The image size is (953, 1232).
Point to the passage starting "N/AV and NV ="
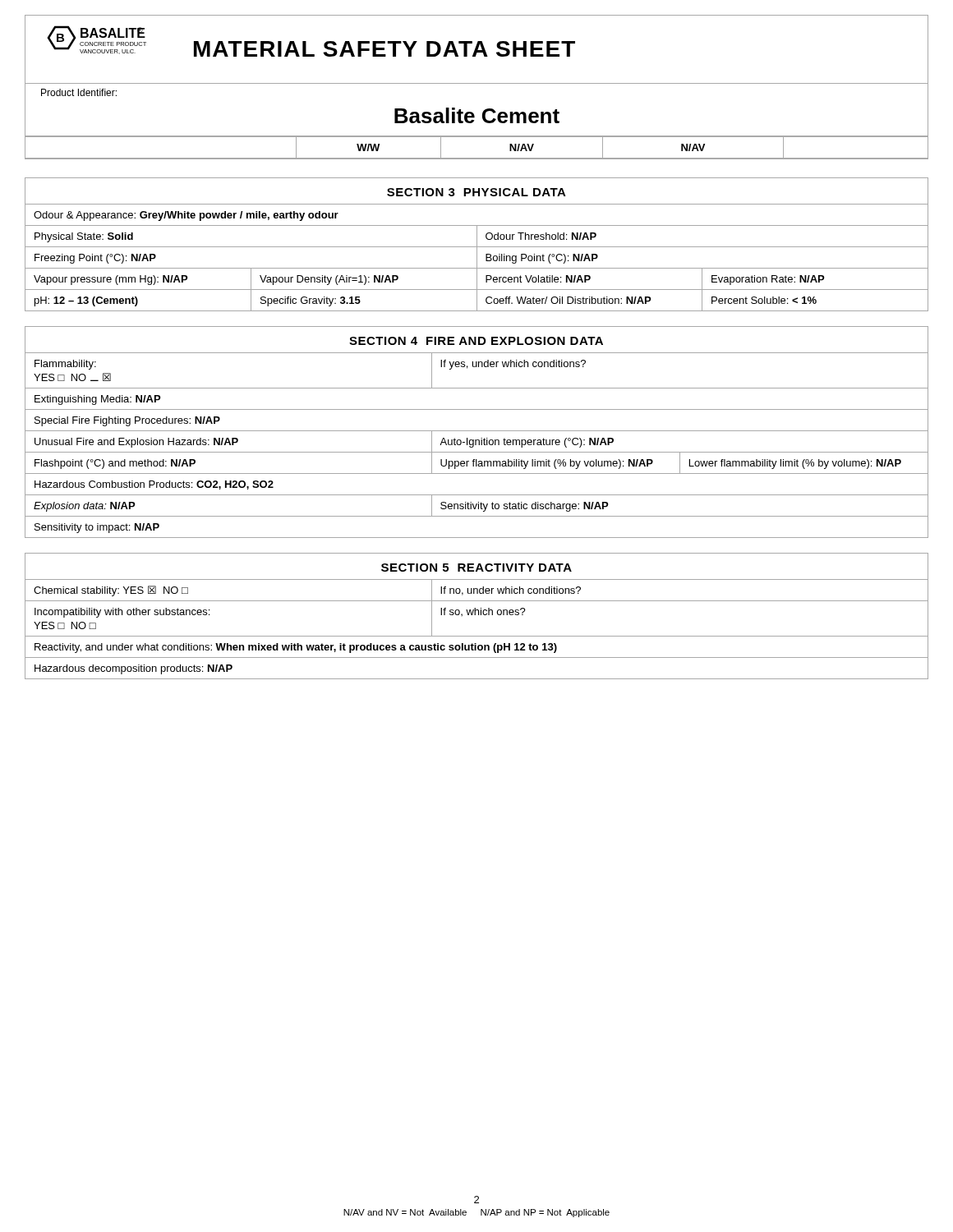click(476, 1212)
